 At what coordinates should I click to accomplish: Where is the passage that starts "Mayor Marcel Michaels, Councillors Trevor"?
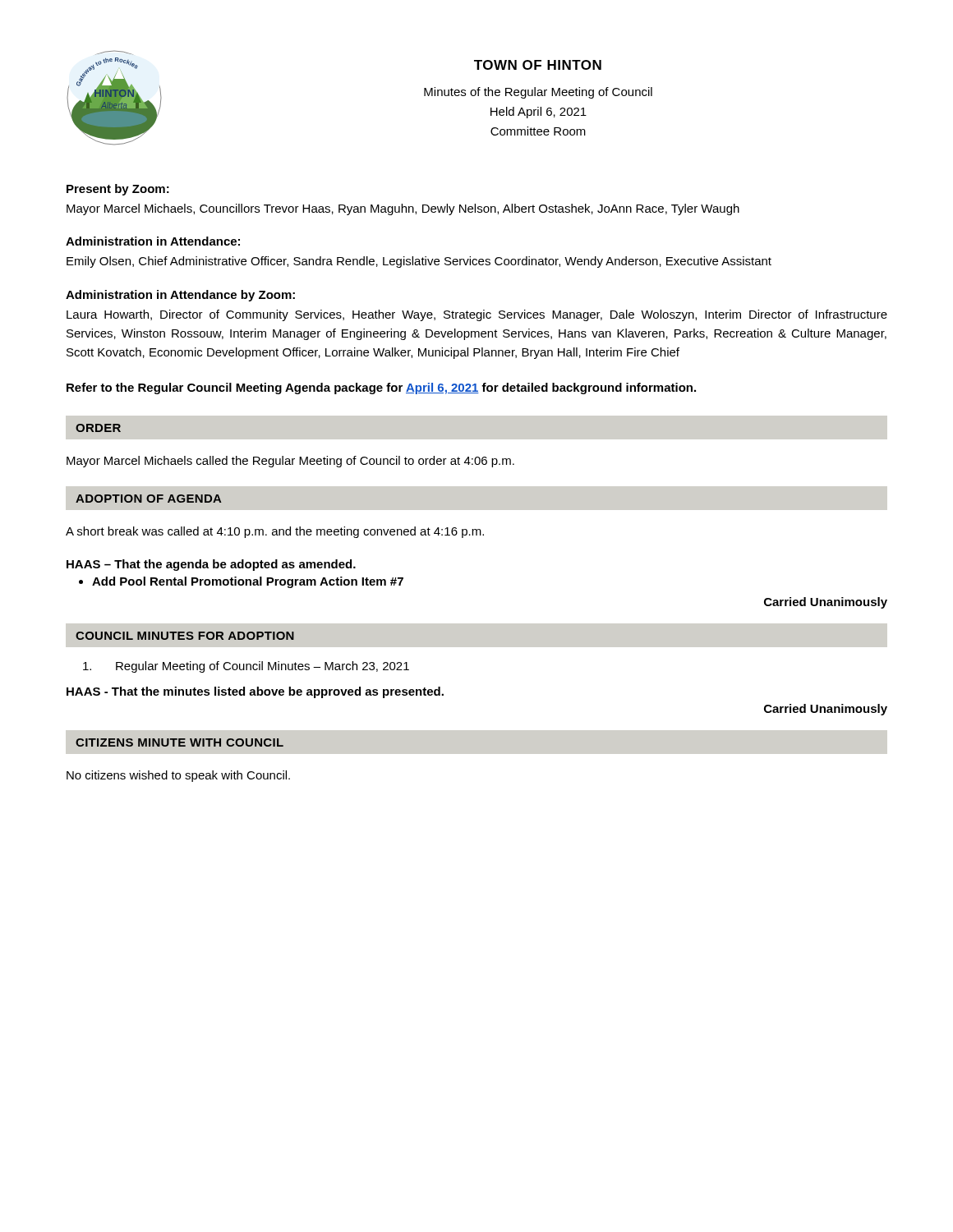[403, 208]
